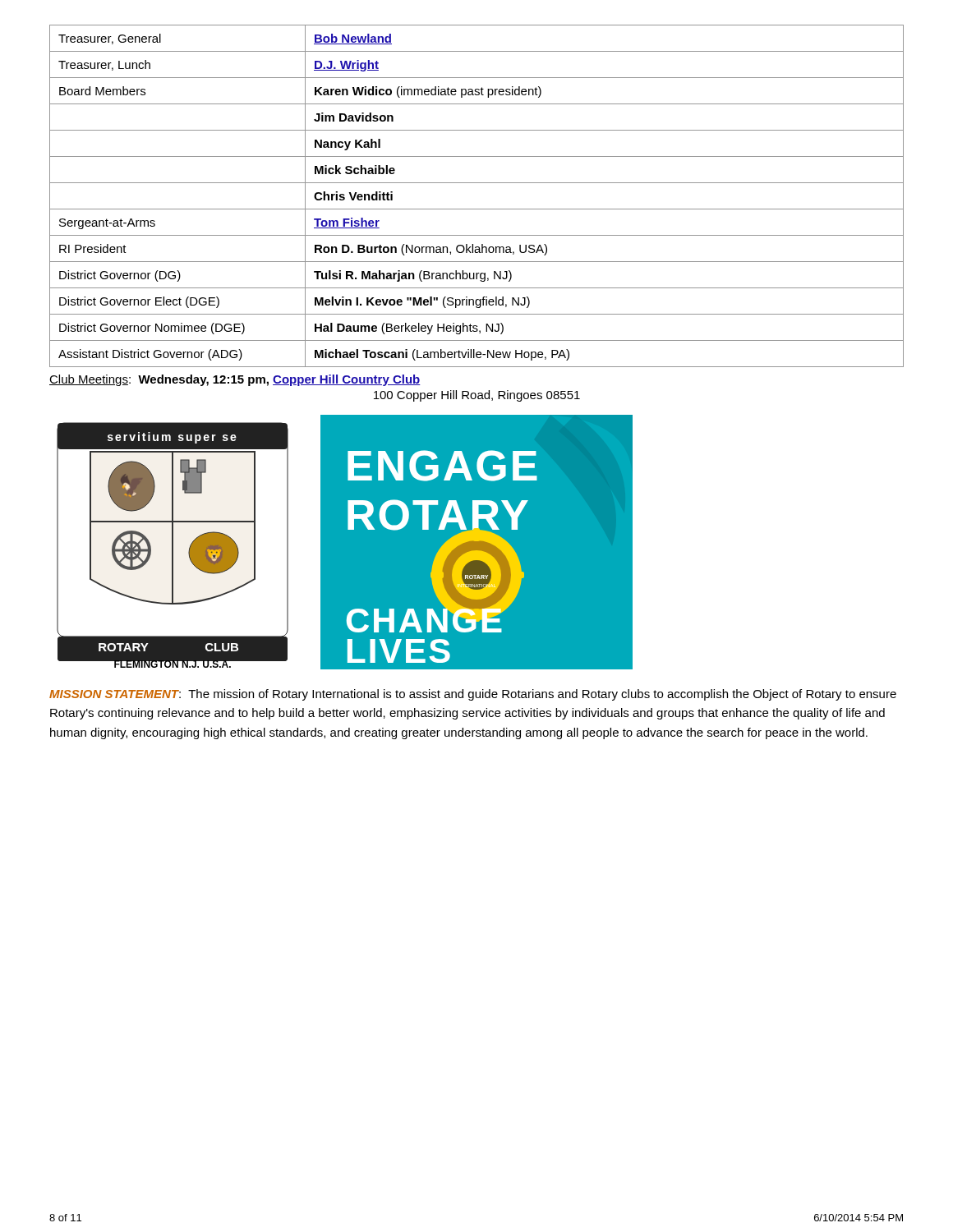Click on the table containing "Michael Toscani (Lambertville-New"
953x1232 pixels.
tap(476, 196)
